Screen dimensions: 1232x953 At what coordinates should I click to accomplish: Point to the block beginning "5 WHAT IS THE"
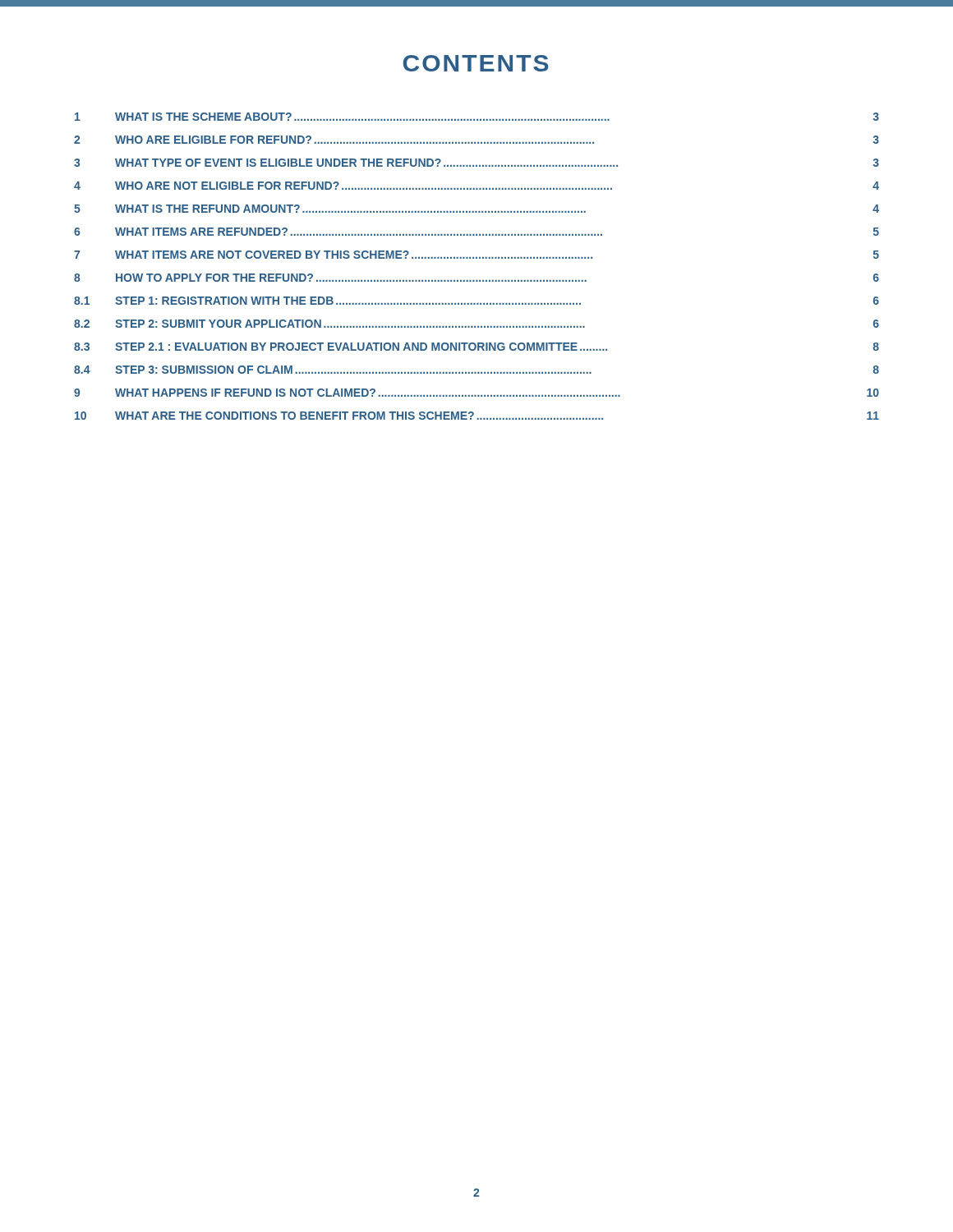476,209
